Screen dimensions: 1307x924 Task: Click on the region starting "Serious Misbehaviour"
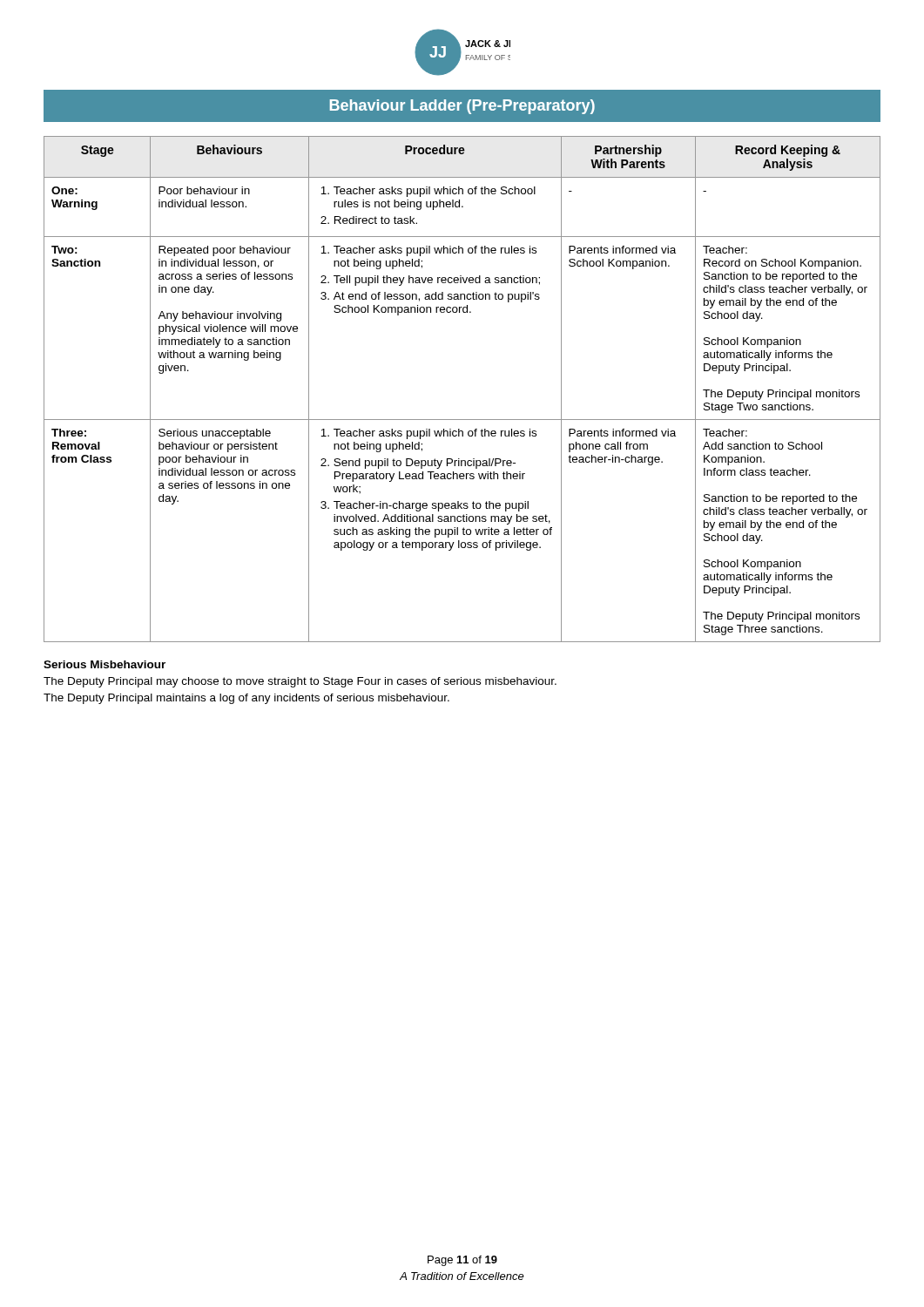point(105,664)
